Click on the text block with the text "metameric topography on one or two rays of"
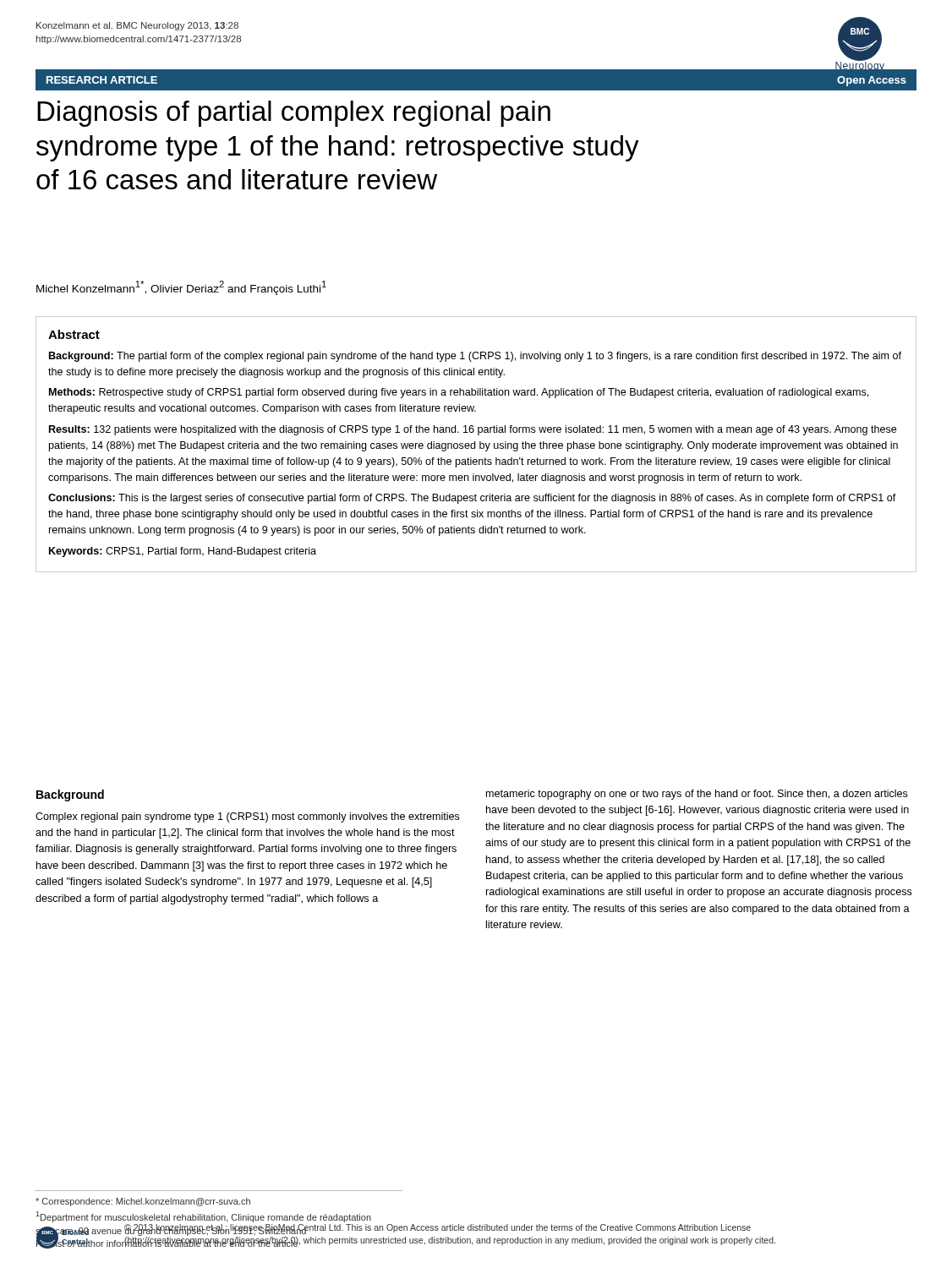The width and height of the screenshot is (952, 1268). point(699,859)
